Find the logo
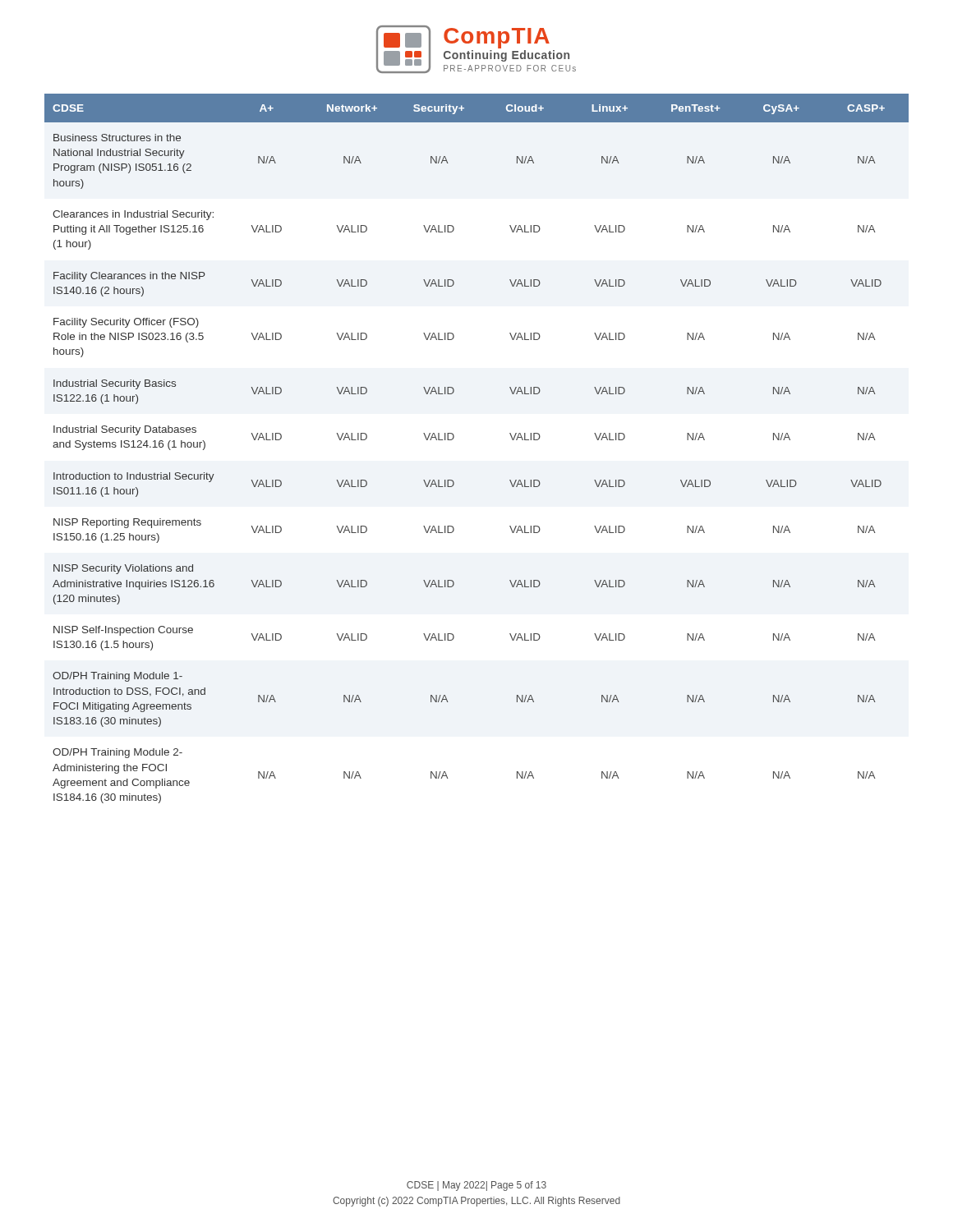 click(x=476, y=47)
